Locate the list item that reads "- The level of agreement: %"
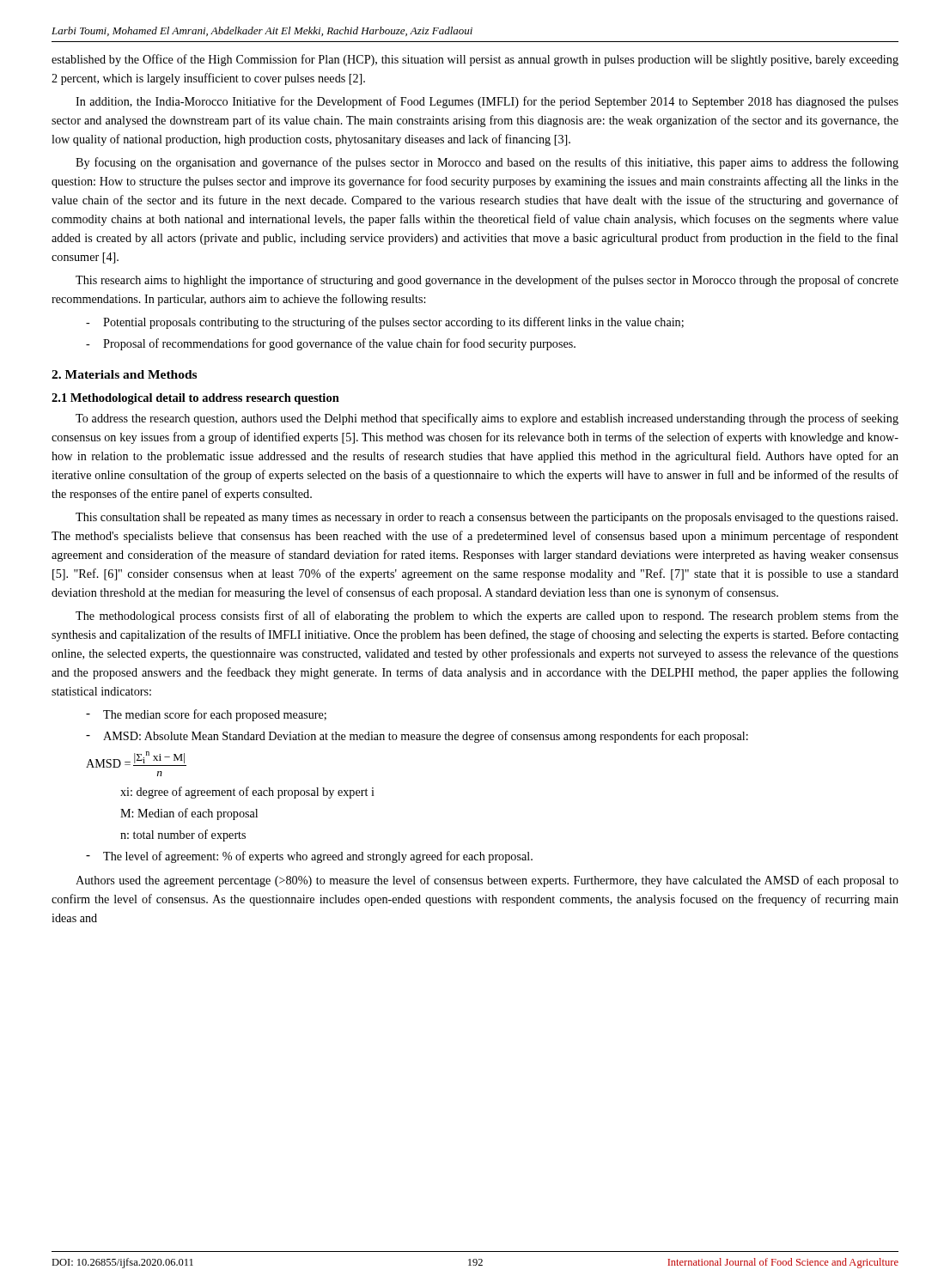The height and width of the screenshot is (1288, 950). tap(310, 856)
